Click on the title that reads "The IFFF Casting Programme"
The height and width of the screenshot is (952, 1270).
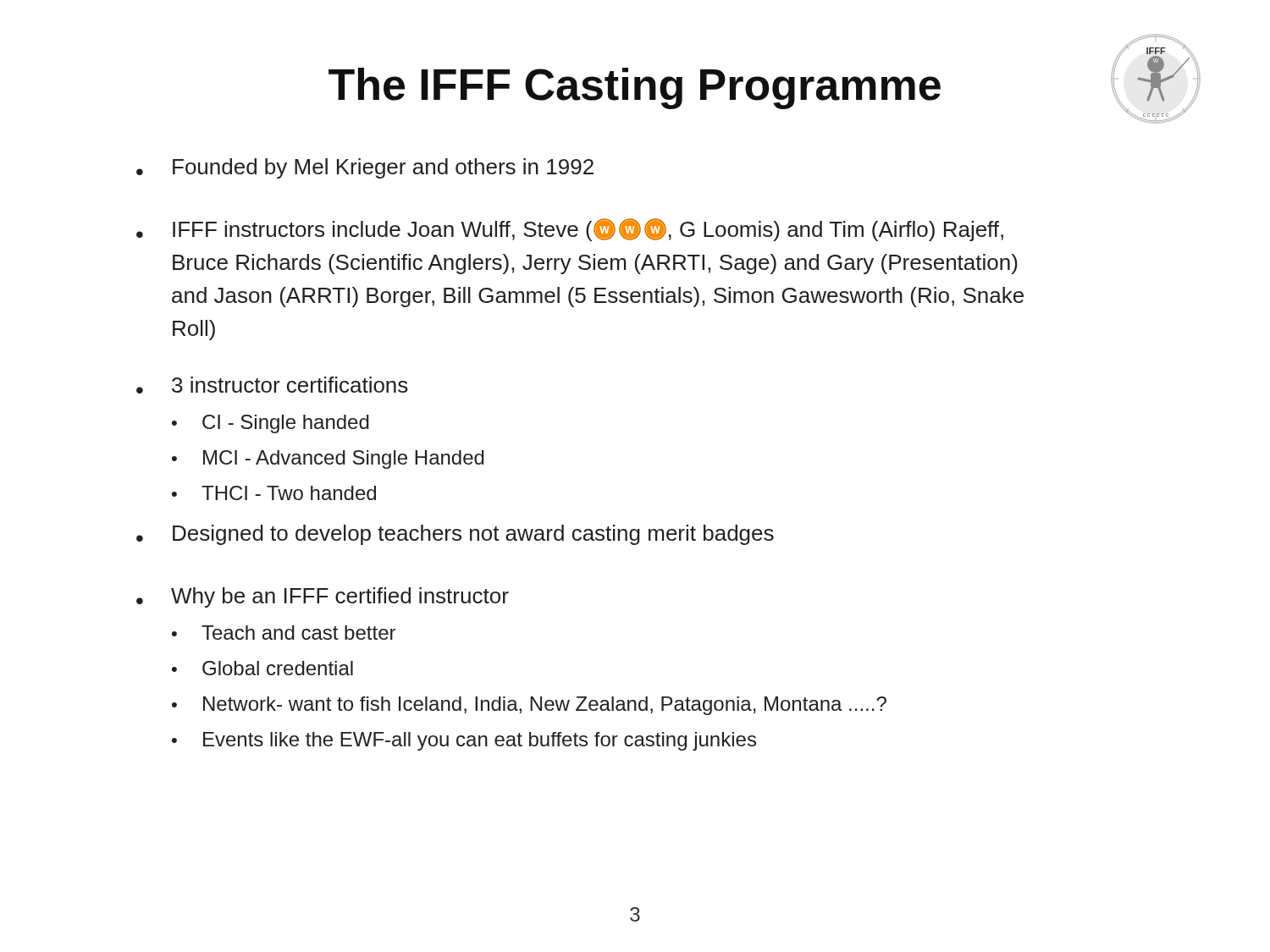click(x=635, y=85)
